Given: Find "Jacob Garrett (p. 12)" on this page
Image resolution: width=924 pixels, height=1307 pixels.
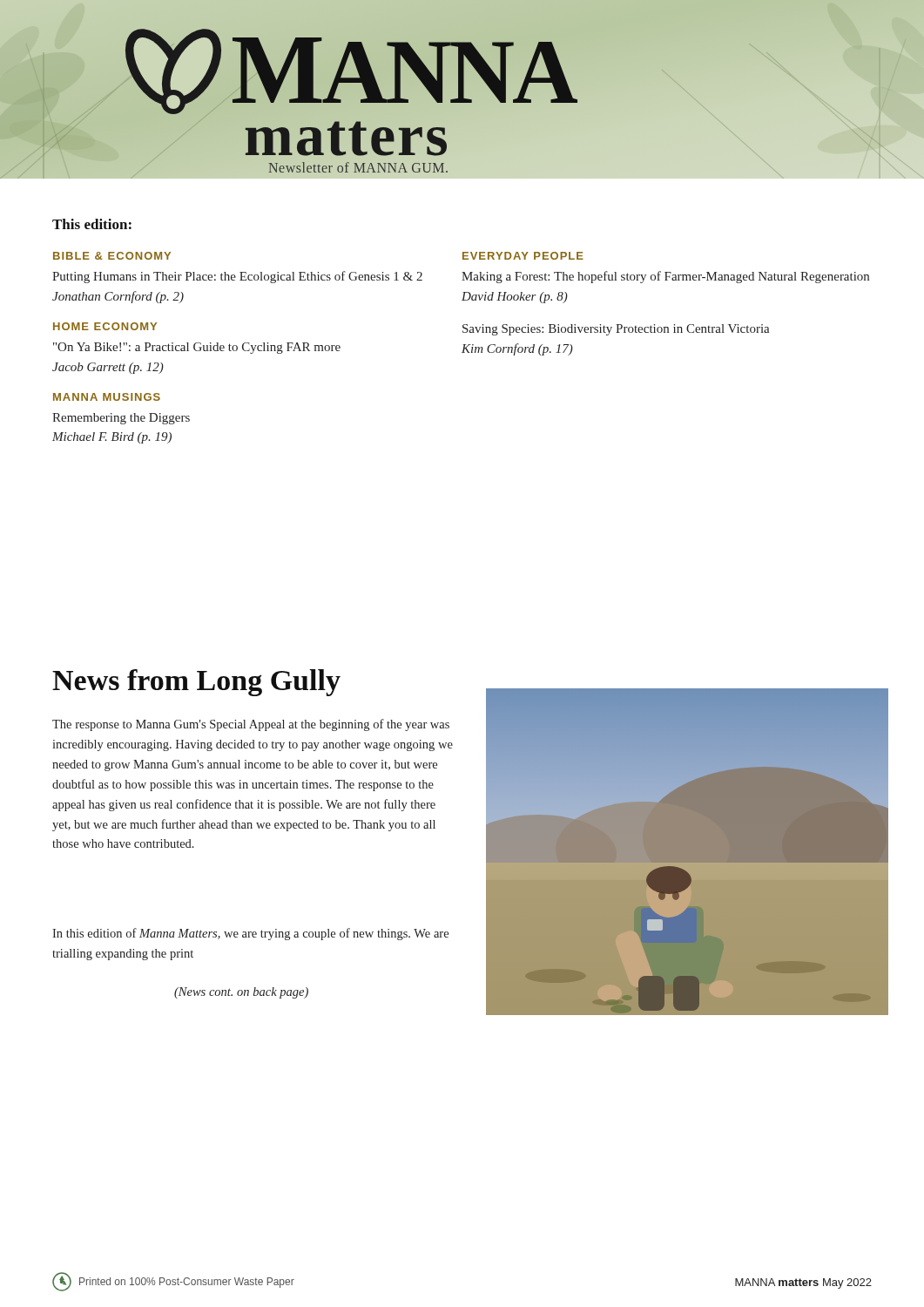Looking at the screenshot, I should pyautogui.click(x=108, y=366).
